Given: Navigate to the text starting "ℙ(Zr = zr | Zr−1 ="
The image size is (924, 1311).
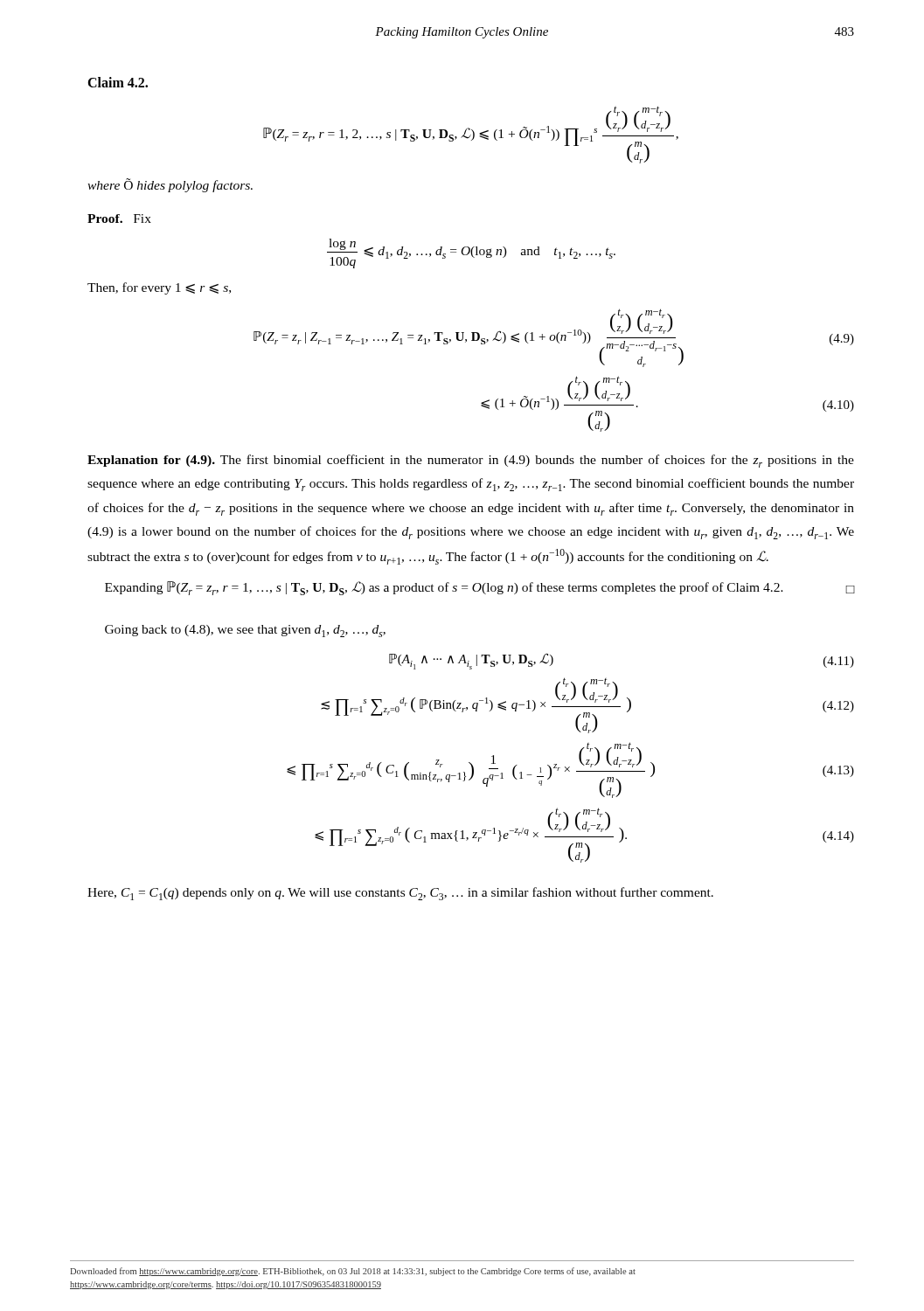Looking at the screenshot, I should 553,338.
